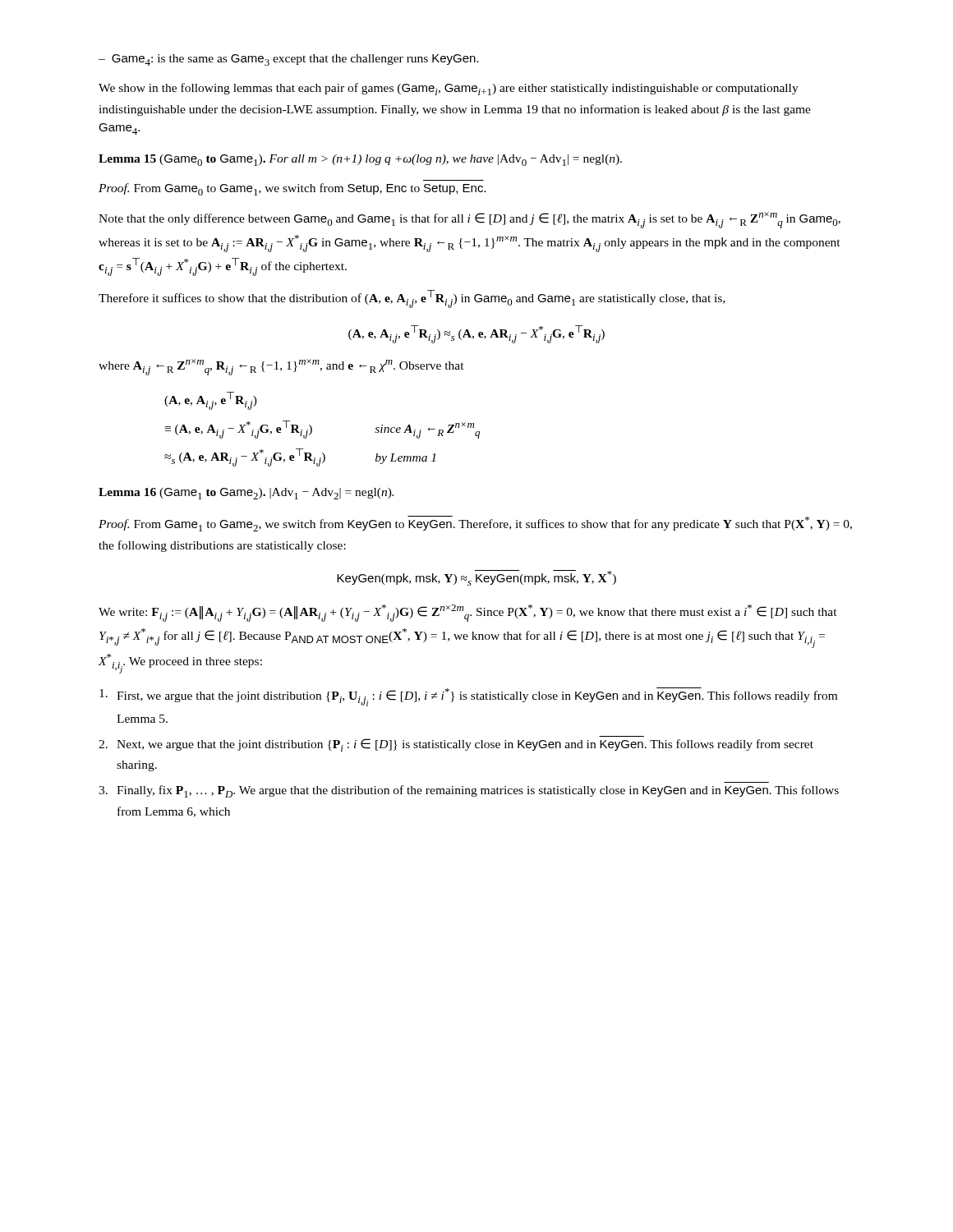
Task: Click on the list item containing "3. Finally, fix P1, … , PD."
Action: point(476,801)
